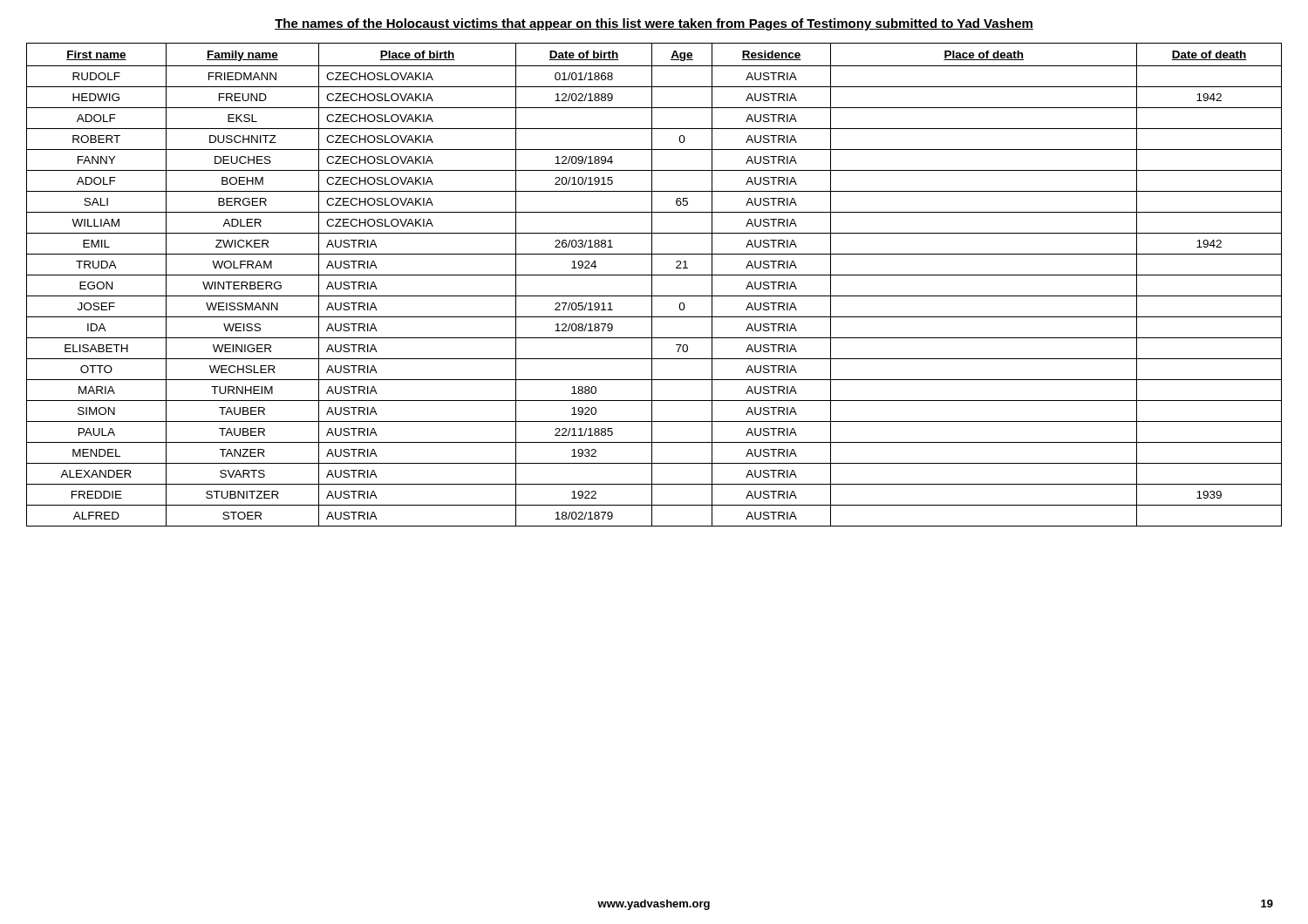Find the title on this page that starts "The names of the Holocaust victims"
The width and height of the screenshot is (1308, 924).
(654, 23)
